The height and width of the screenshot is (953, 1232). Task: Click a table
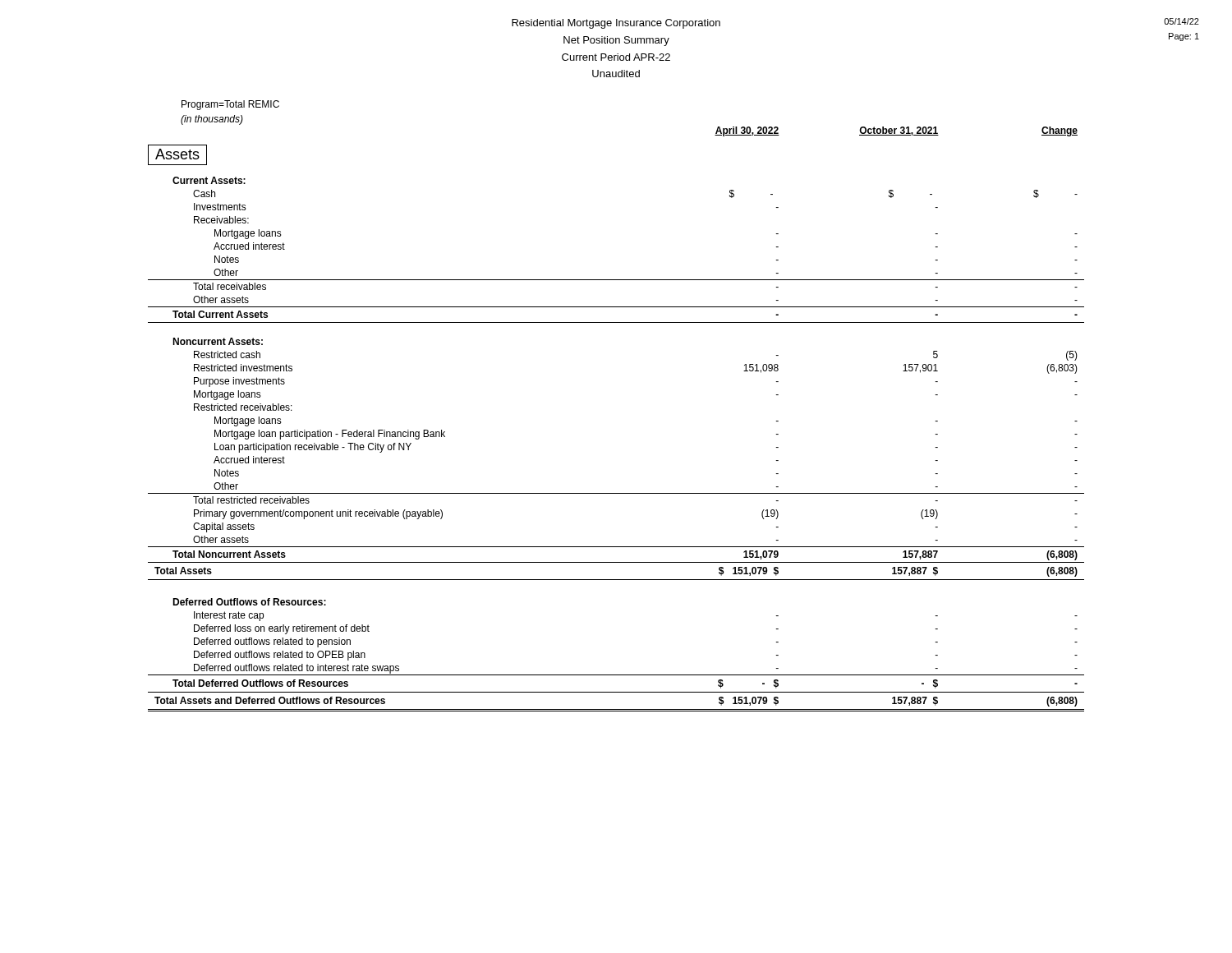click(616, 417)
